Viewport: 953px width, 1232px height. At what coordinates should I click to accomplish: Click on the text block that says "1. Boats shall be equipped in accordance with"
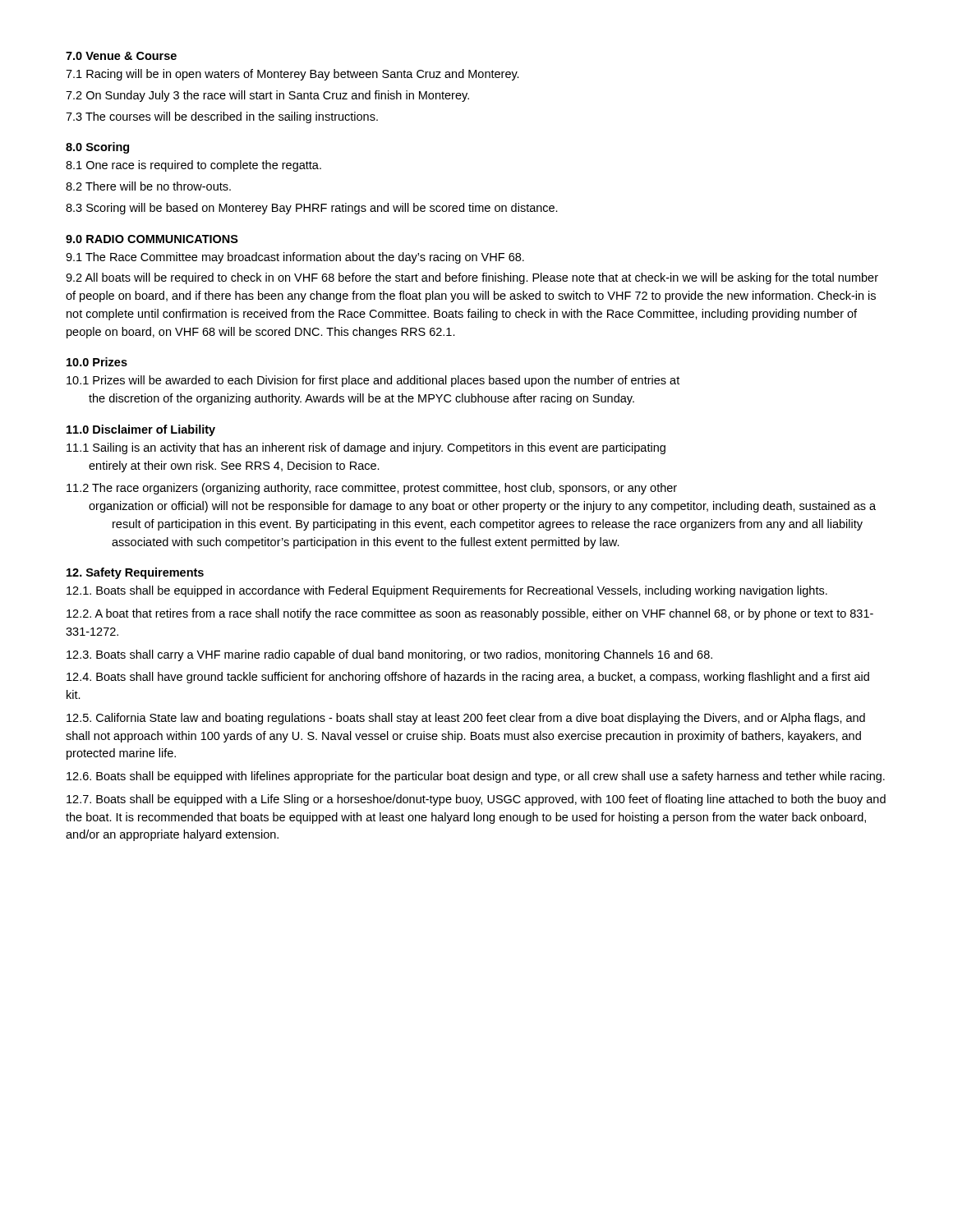tap(447, 591)
